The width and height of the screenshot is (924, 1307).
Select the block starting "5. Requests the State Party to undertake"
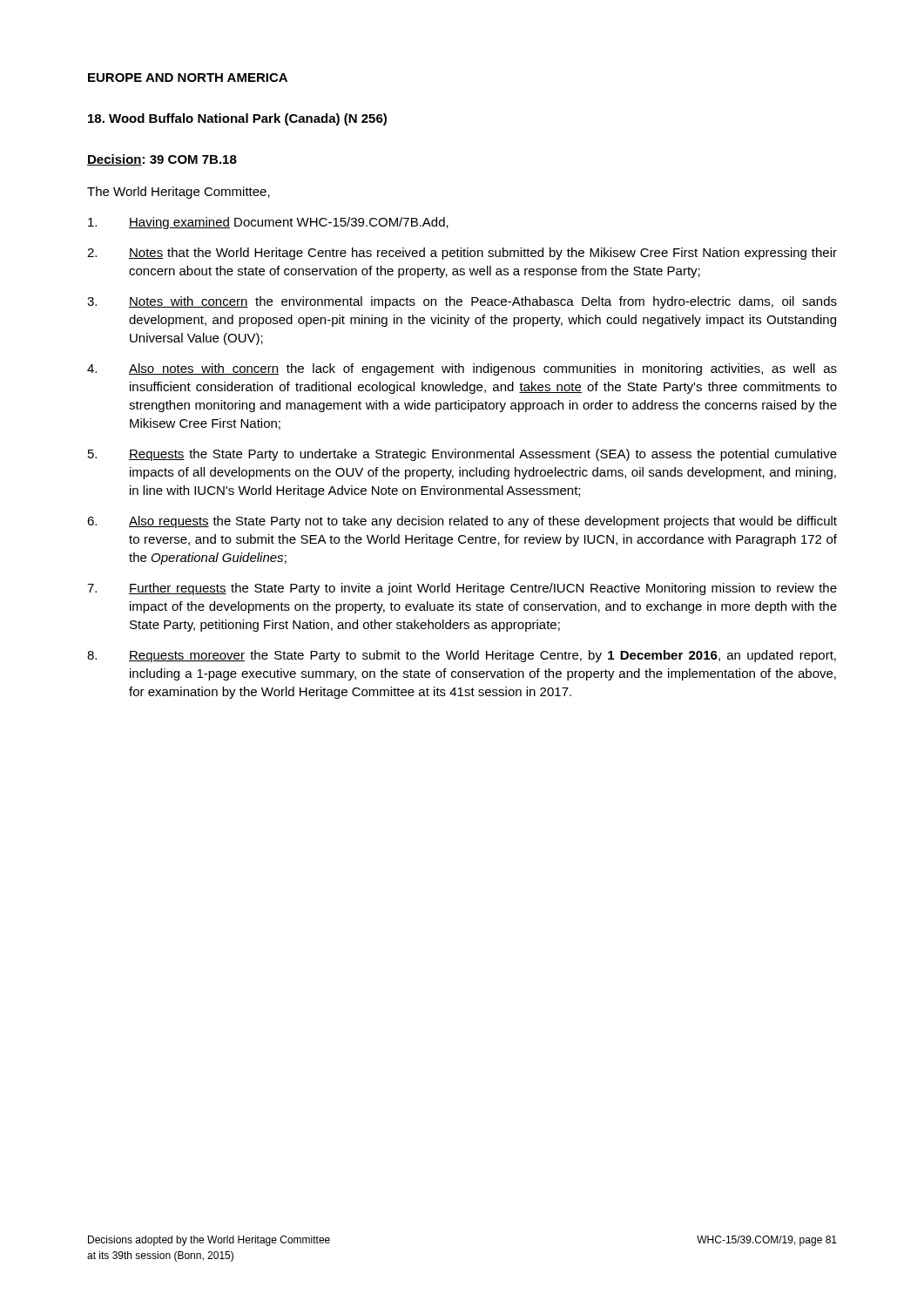462,472
